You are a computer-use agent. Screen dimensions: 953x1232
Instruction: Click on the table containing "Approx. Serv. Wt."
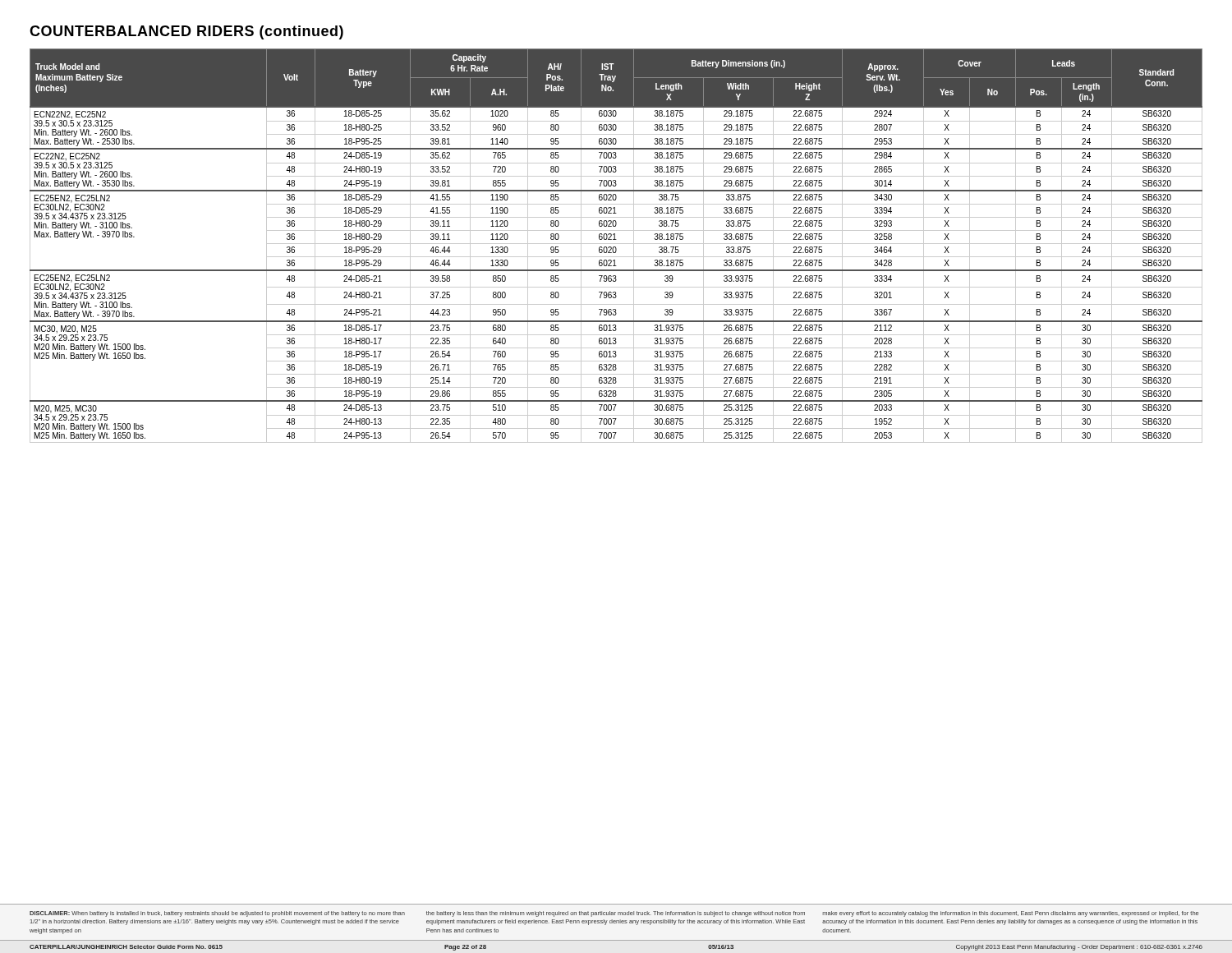tap(616, 246)
